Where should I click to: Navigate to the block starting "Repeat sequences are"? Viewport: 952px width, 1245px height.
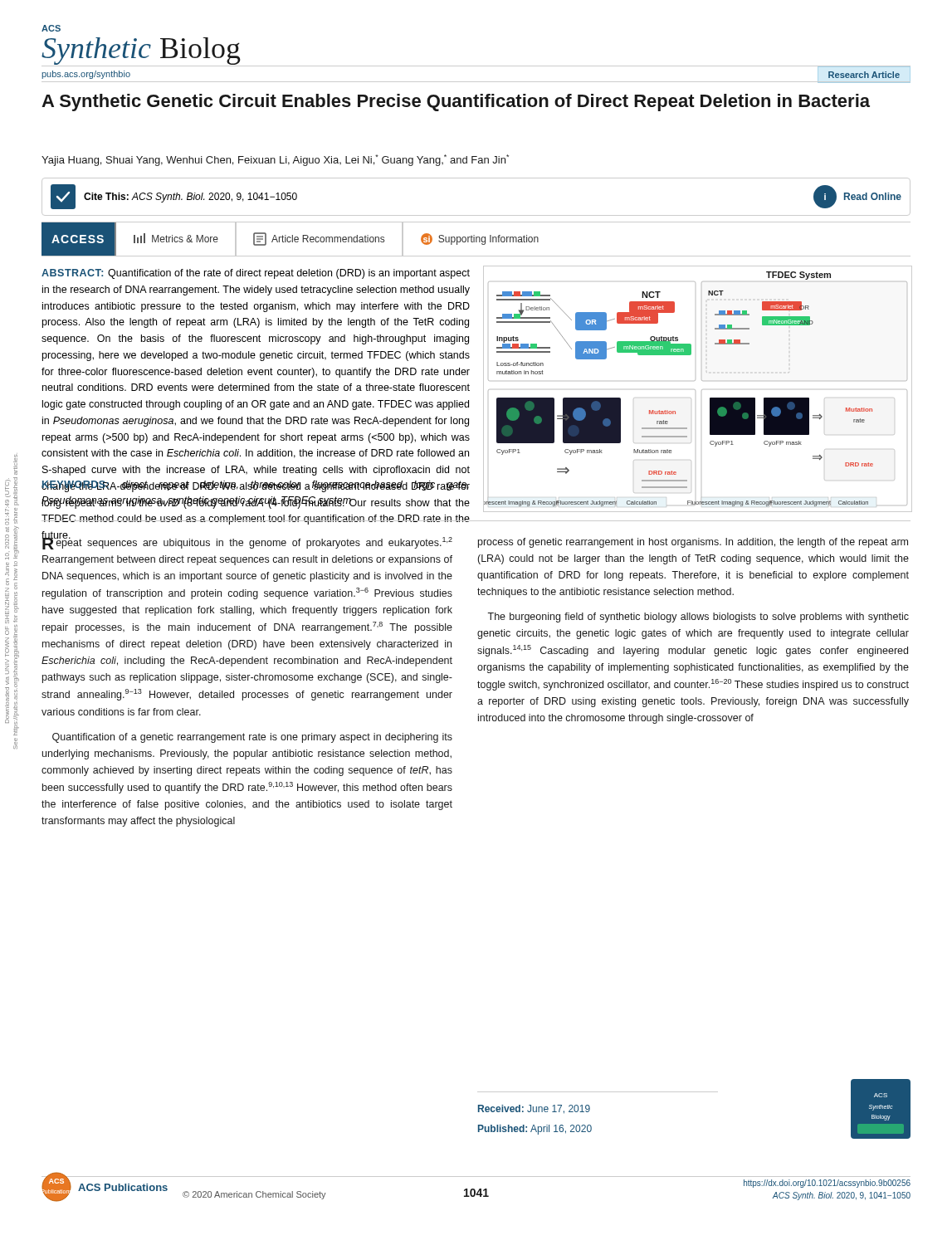[247, 681]
